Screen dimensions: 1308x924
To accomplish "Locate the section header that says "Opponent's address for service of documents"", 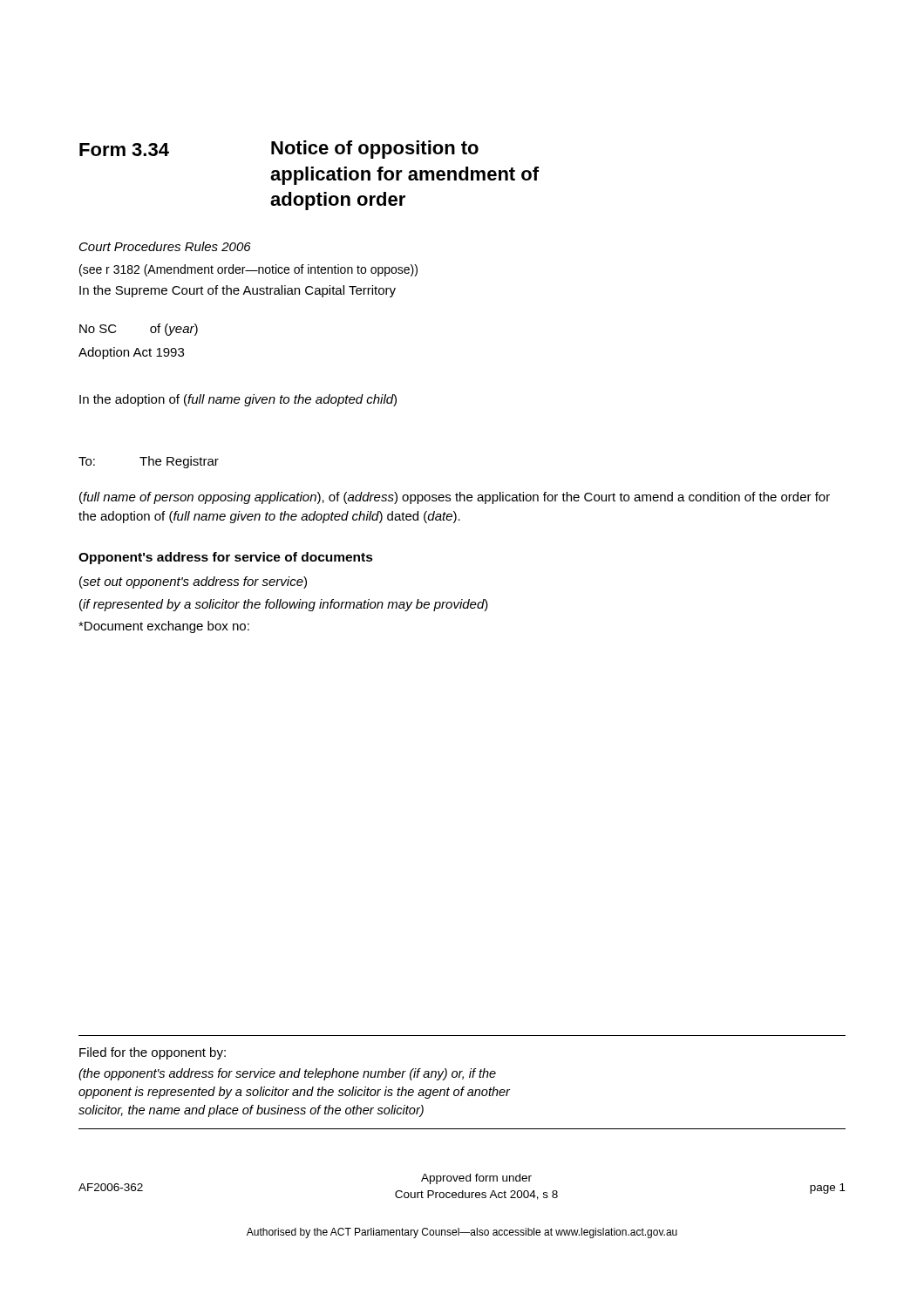I will click(226, 556).
